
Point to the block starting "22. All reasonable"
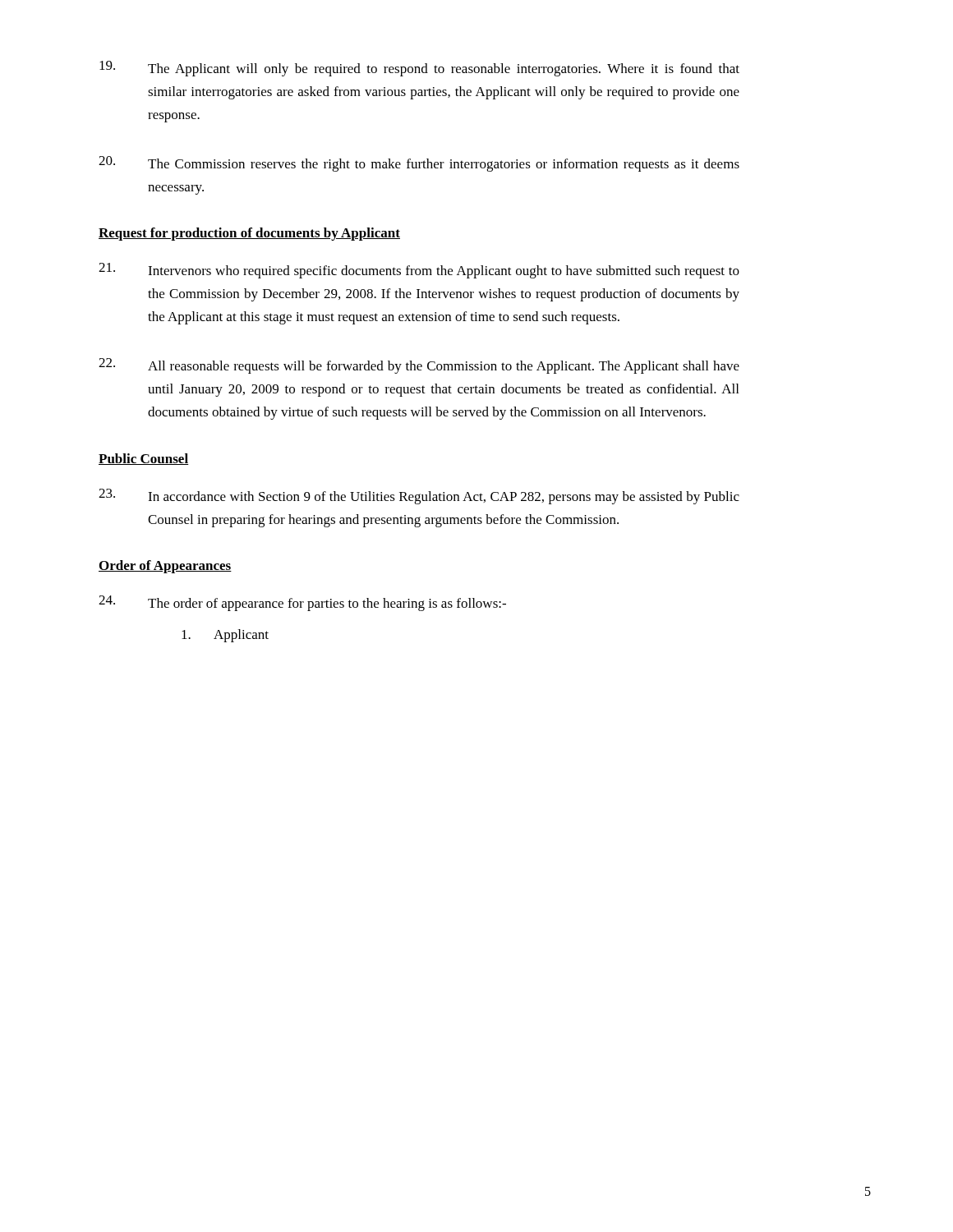coord(419,390)
